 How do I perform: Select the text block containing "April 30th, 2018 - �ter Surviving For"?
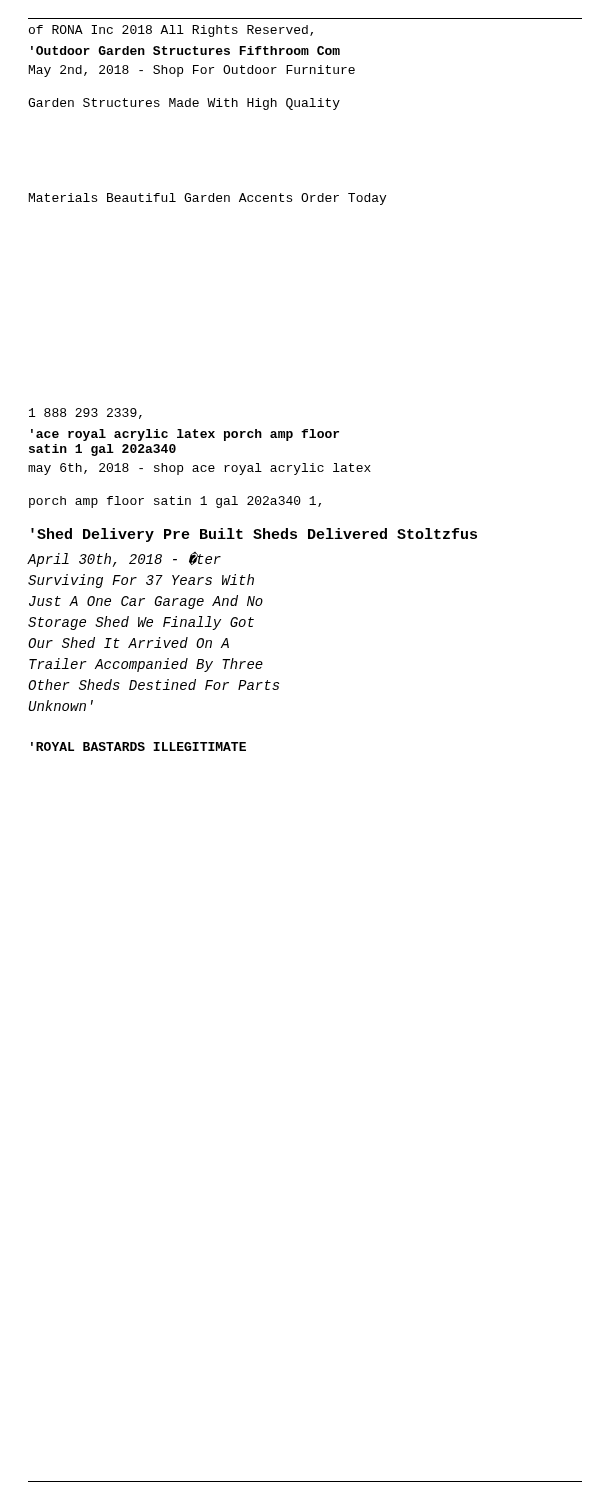click(x=154, y=634)
